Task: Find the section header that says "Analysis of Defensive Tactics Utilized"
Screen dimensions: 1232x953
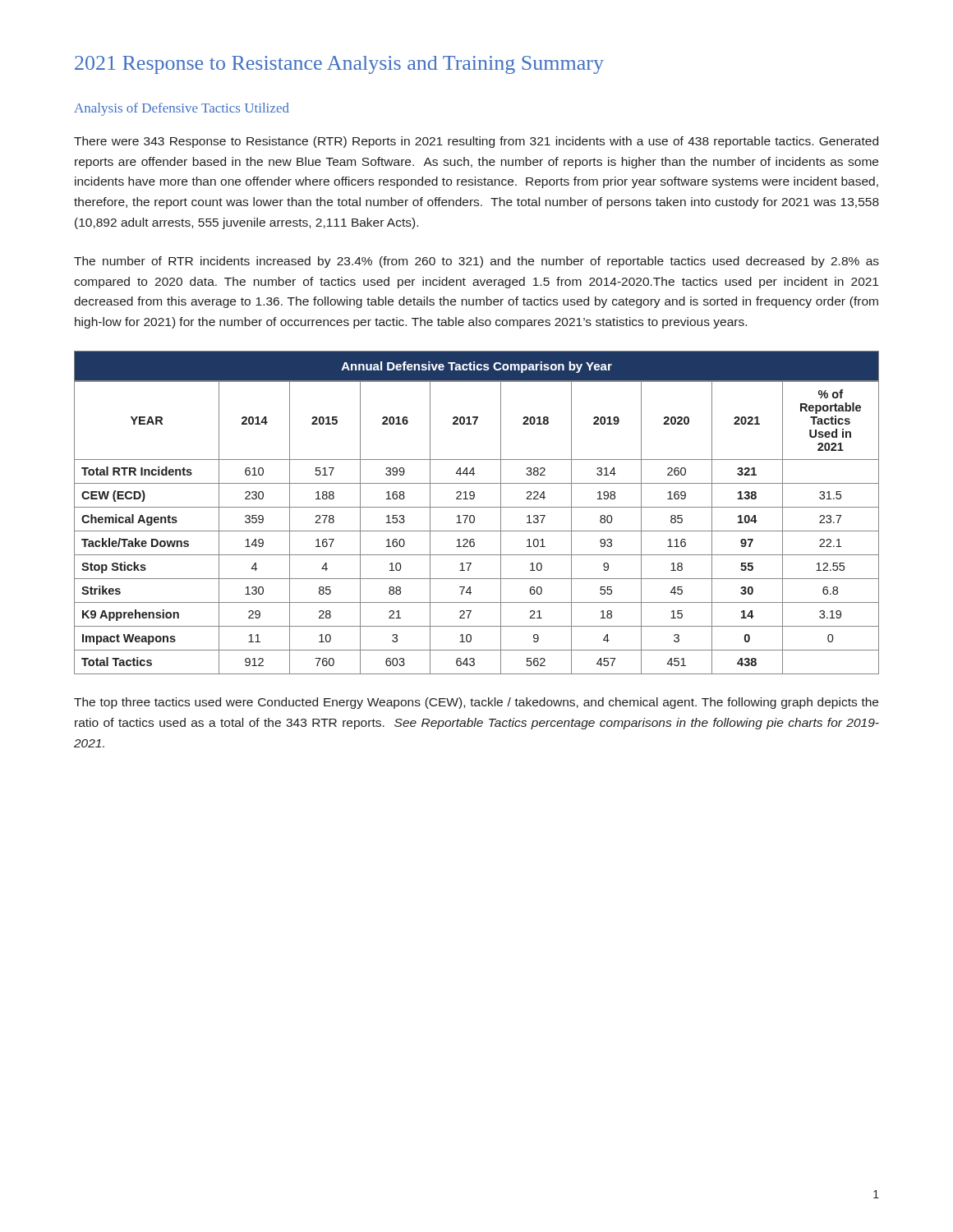Action: coord(182,109)
